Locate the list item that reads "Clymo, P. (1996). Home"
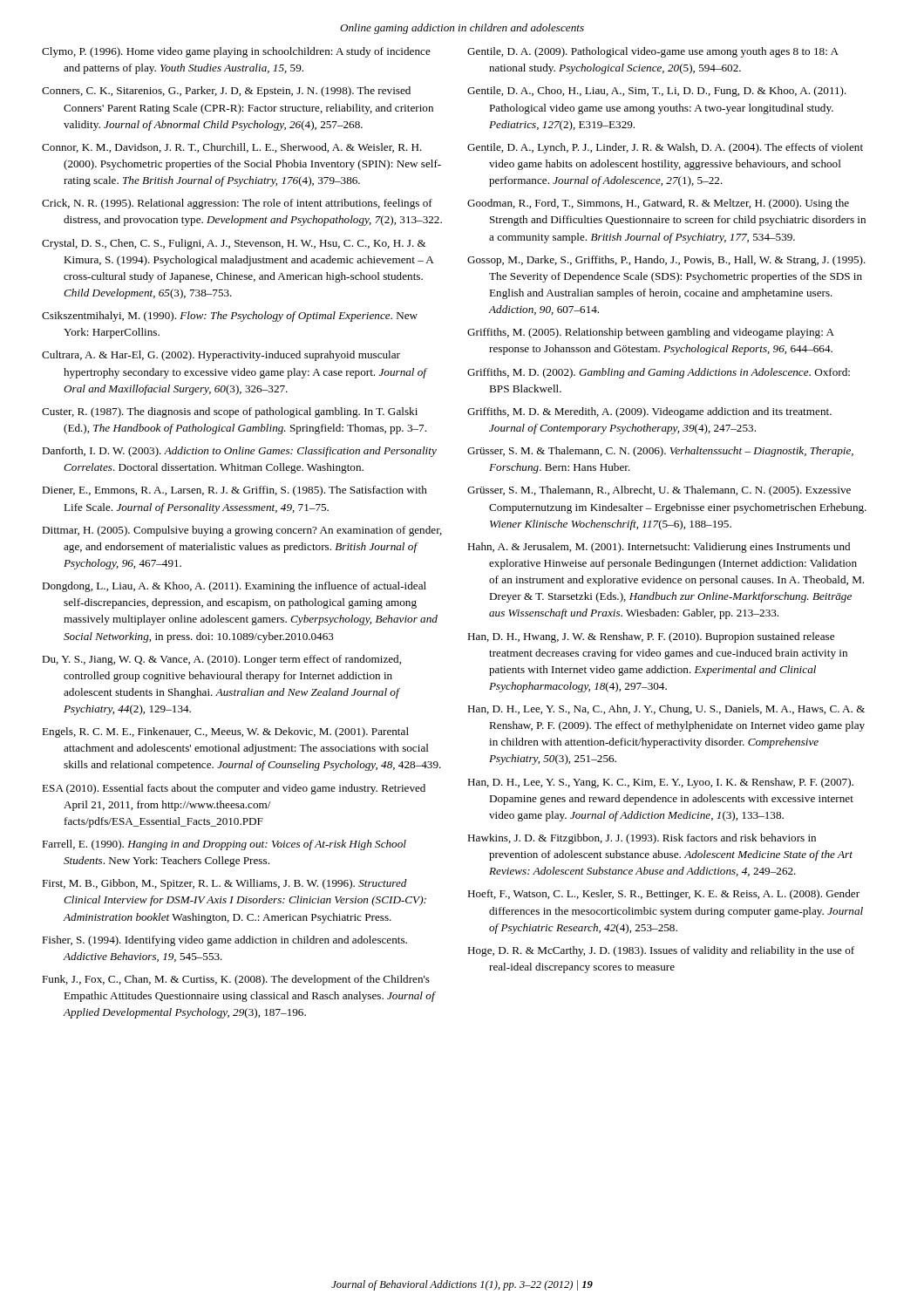 236,60
